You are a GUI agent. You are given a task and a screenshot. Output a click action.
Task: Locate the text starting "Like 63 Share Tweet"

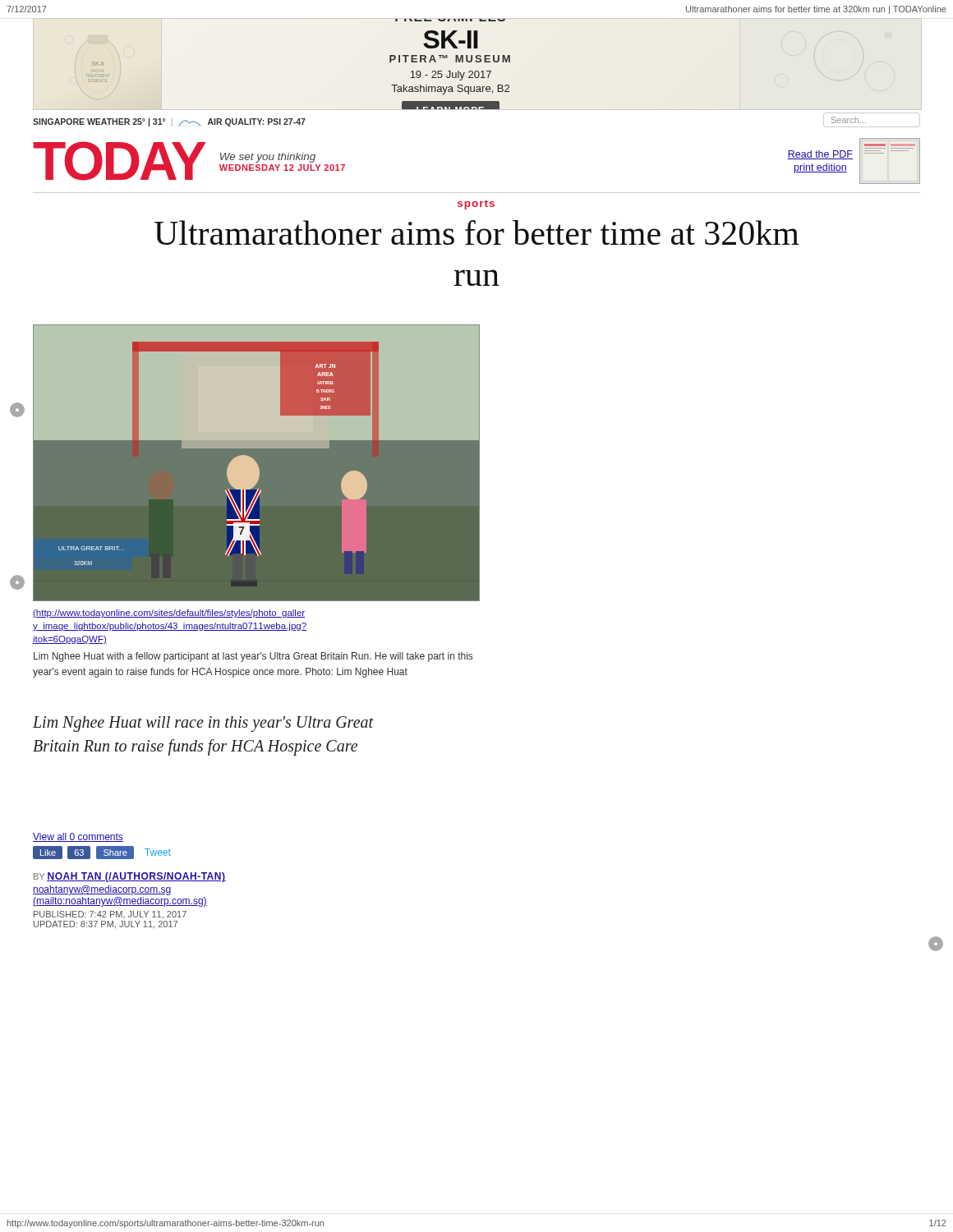(102, 853)
